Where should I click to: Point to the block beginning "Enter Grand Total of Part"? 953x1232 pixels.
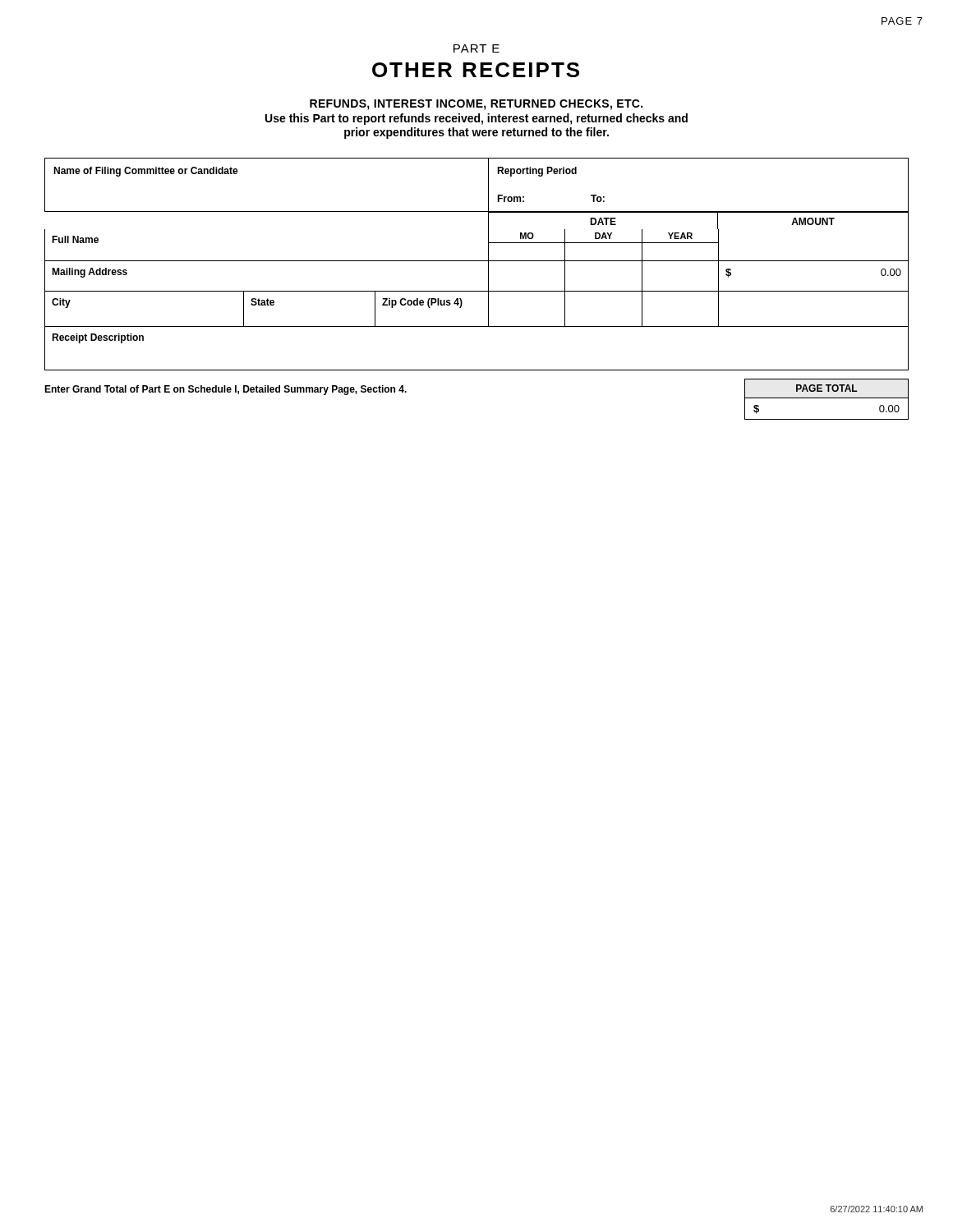pyautogui.click(x=226, y=389)
